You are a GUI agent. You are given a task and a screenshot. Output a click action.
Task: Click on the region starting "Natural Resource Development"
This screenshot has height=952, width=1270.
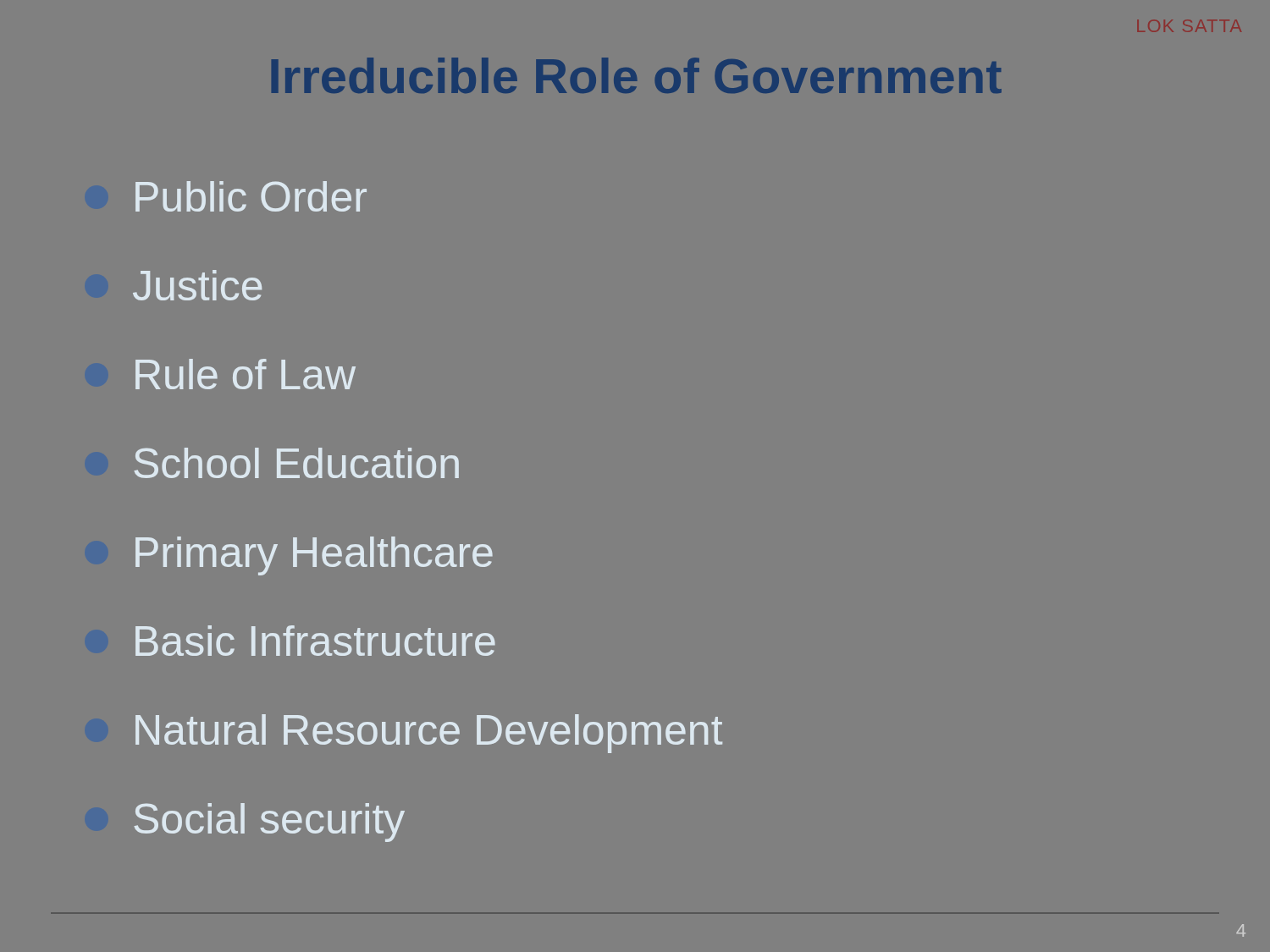tap(404, 730)
